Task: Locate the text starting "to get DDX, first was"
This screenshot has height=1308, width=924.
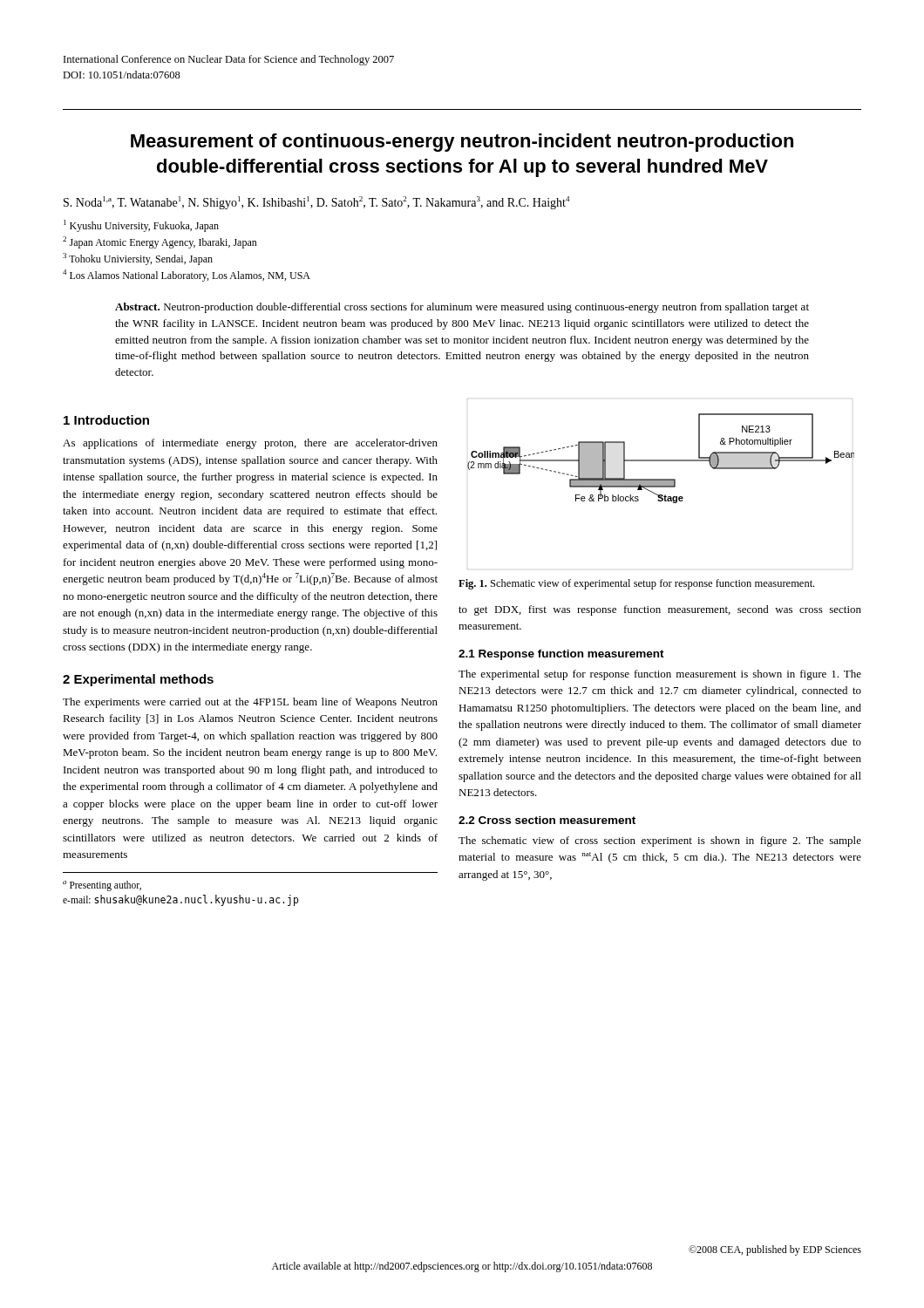Action: pyautogui.click(x=660, y=617)
